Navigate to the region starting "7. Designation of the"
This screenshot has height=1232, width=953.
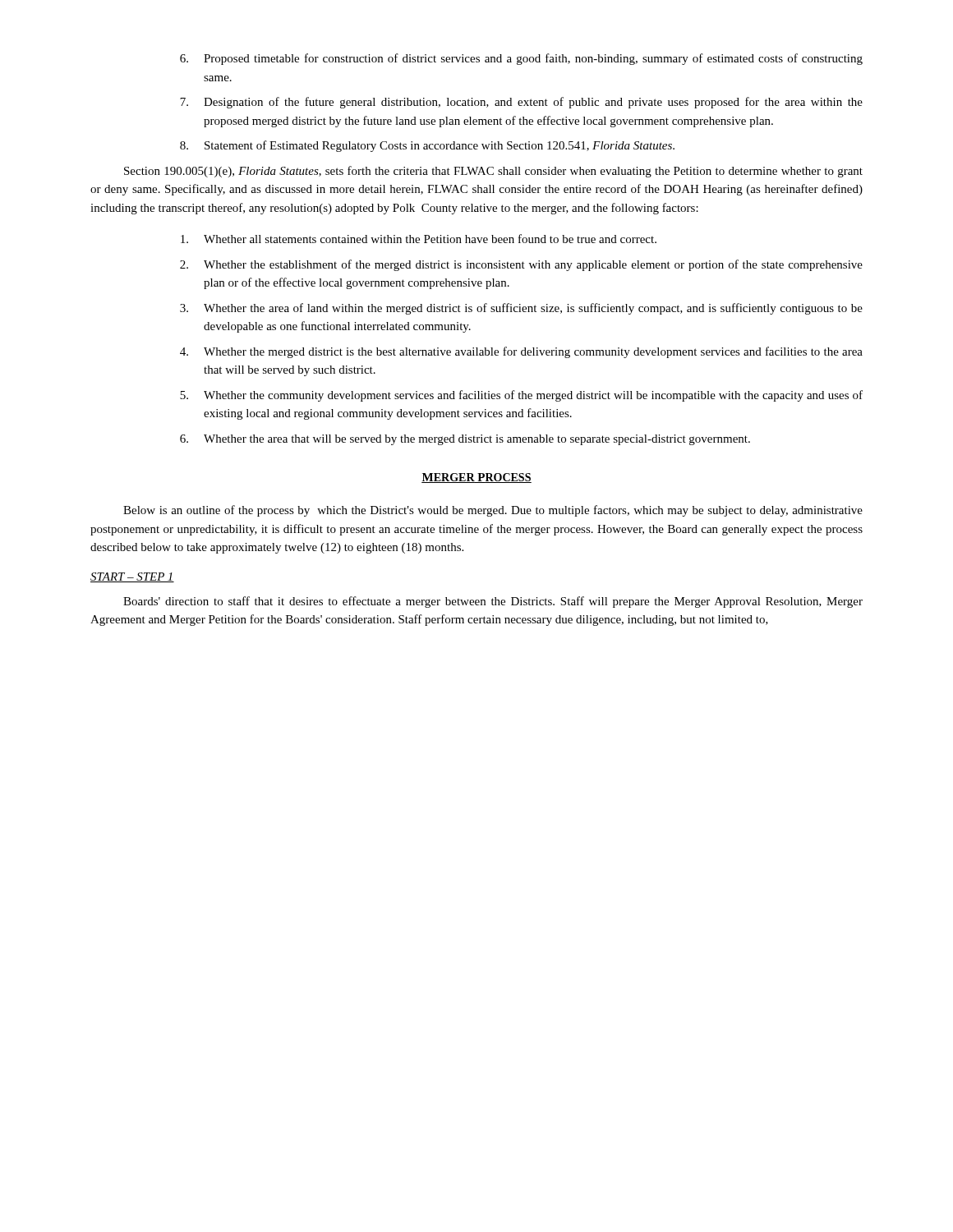501,111
